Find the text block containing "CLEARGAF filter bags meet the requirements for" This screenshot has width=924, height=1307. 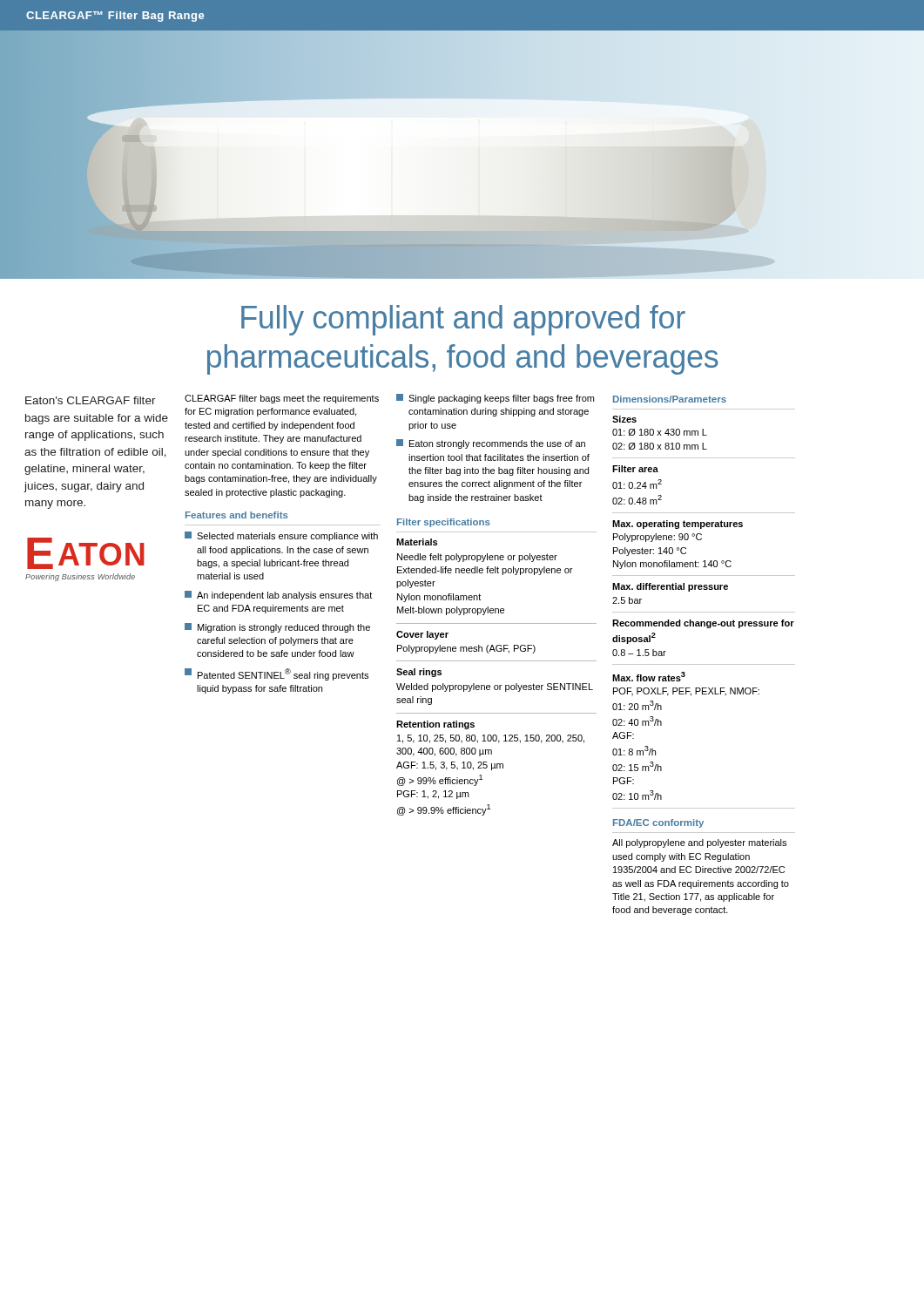coord(282,445)
